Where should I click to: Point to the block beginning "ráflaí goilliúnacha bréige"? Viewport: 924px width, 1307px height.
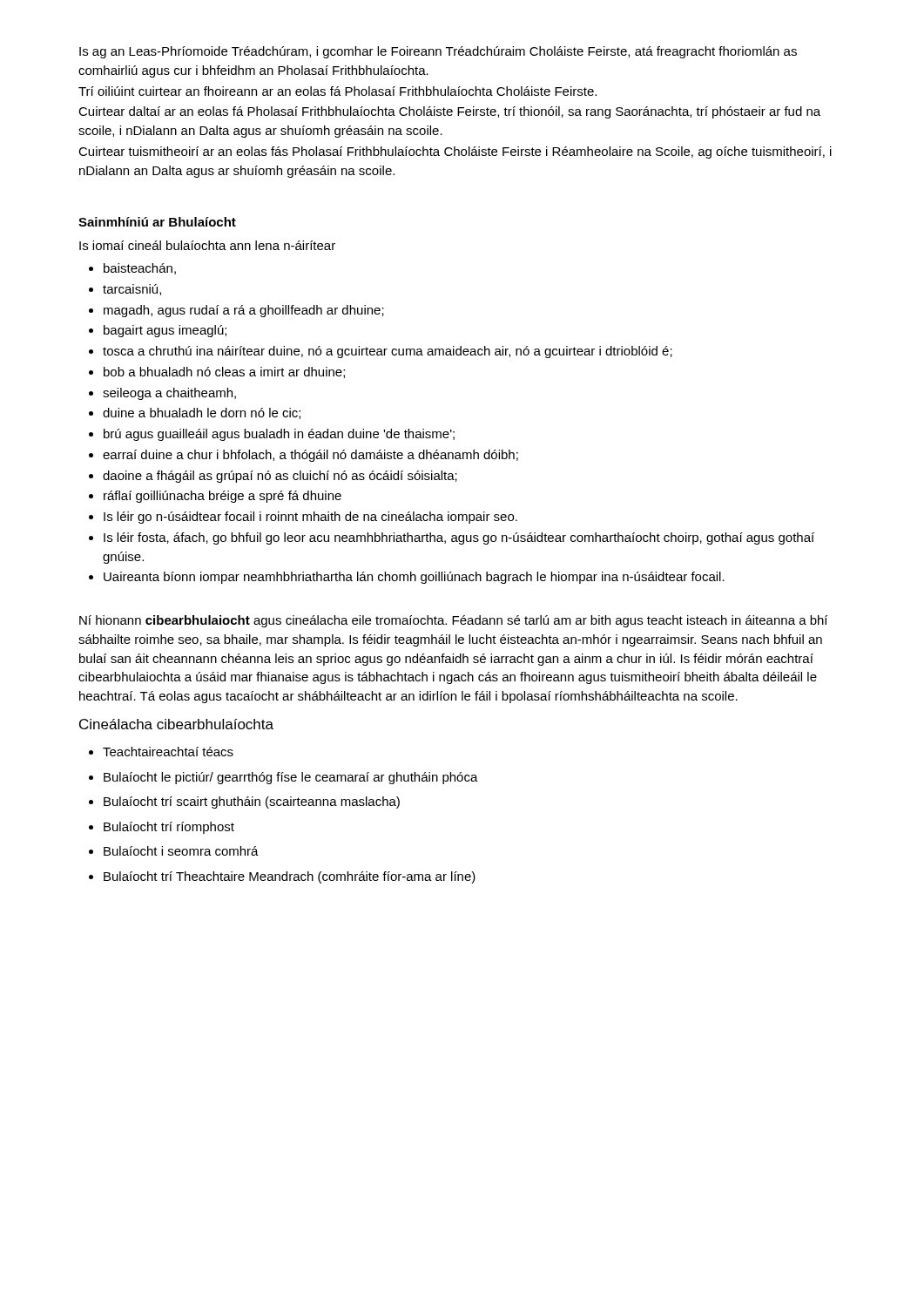pos(222,496)
